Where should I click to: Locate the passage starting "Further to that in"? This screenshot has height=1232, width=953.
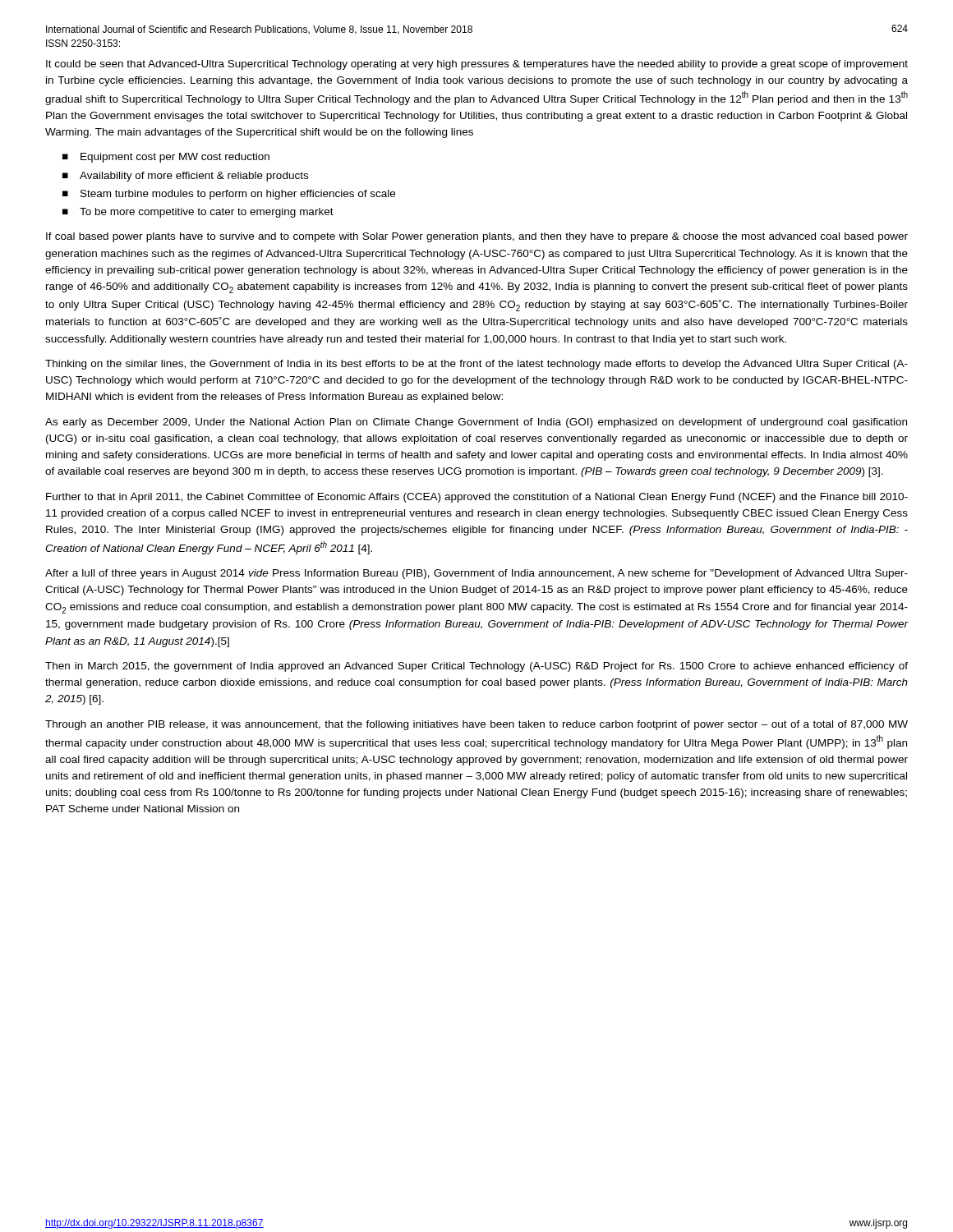click(x=476, y=522)
